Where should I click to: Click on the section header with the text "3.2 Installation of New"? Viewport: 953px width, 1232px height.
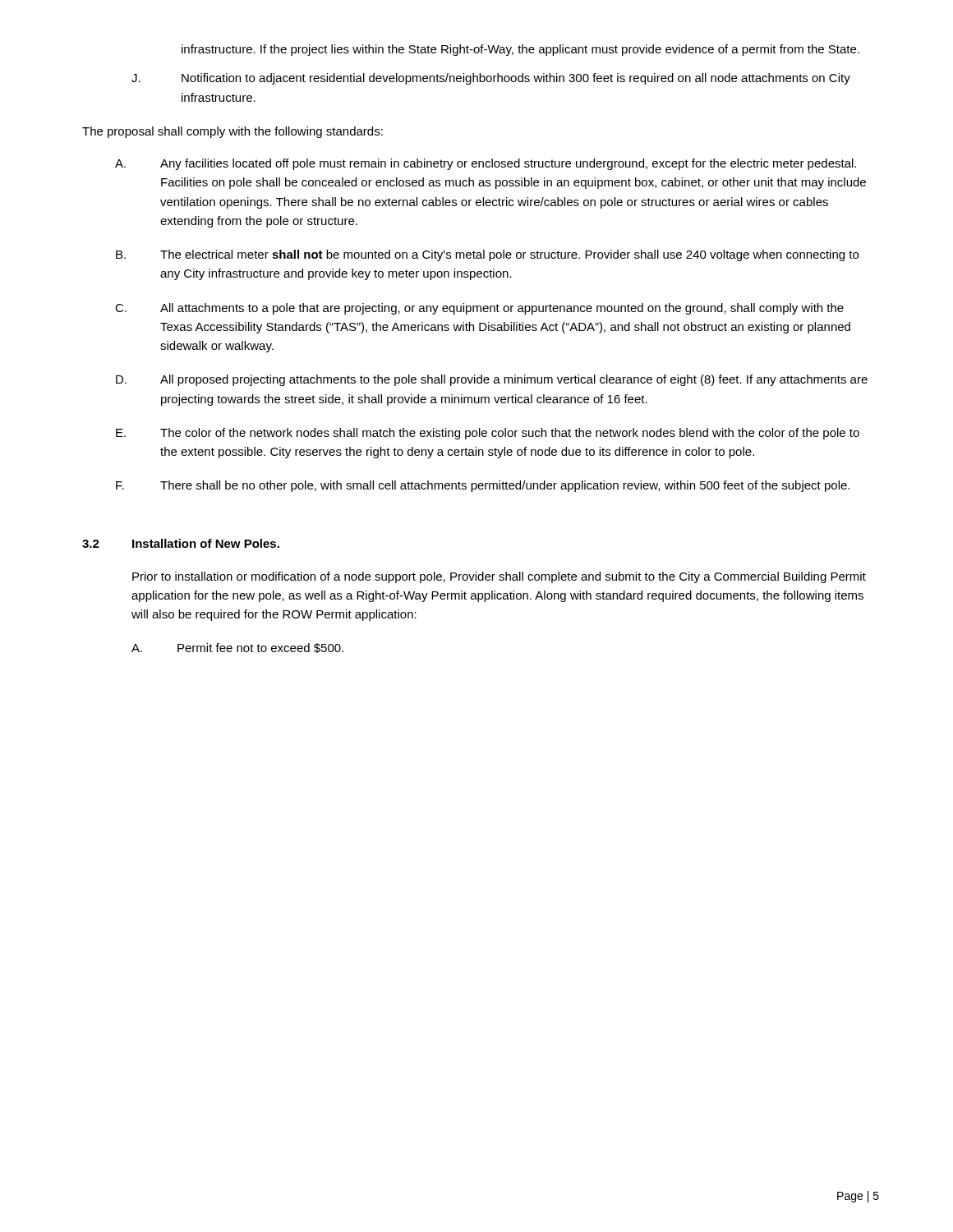181,543
